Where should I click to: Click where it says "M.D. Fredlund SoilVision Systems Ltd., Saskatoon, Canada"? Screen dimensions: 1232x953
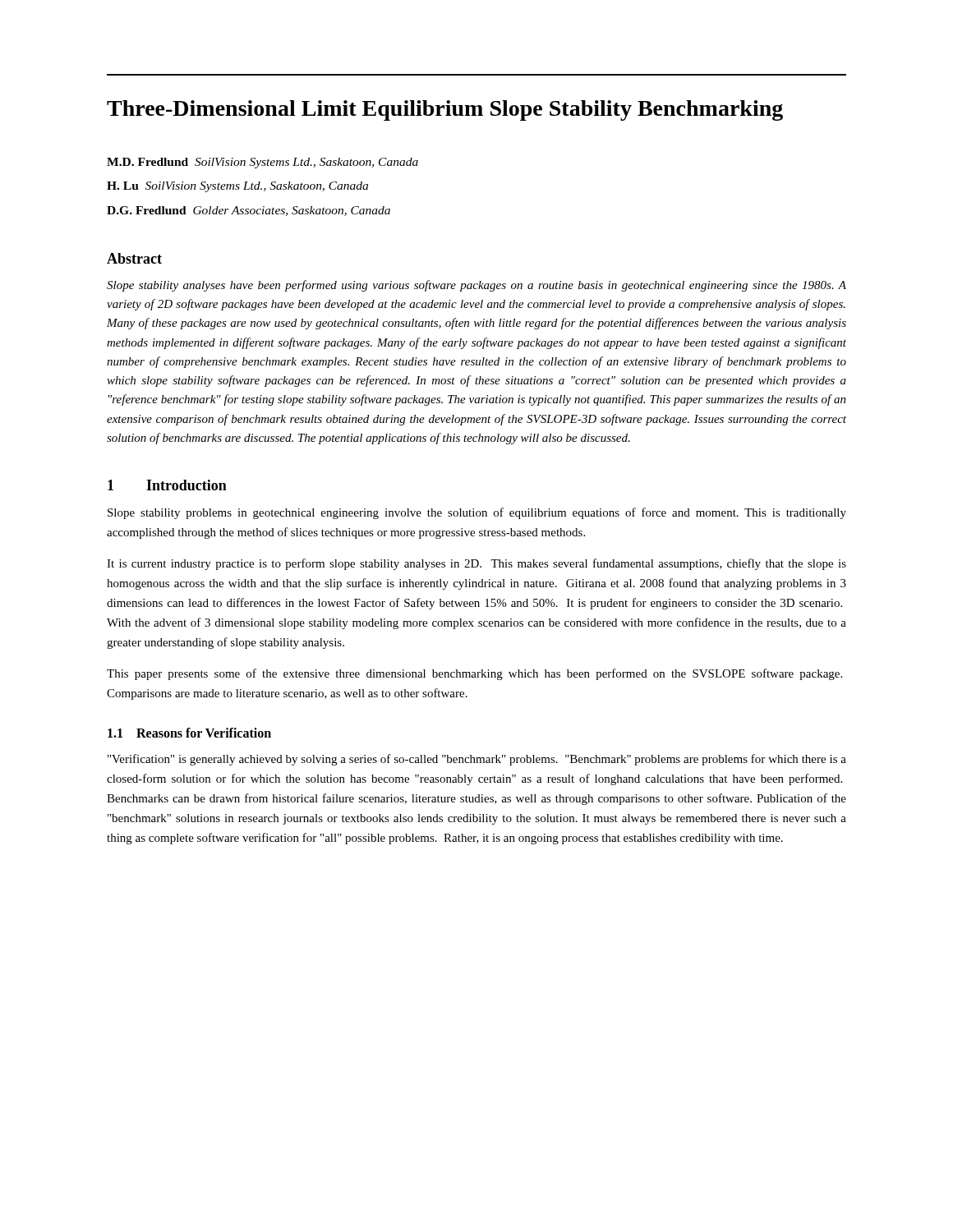tap(263, 161)
